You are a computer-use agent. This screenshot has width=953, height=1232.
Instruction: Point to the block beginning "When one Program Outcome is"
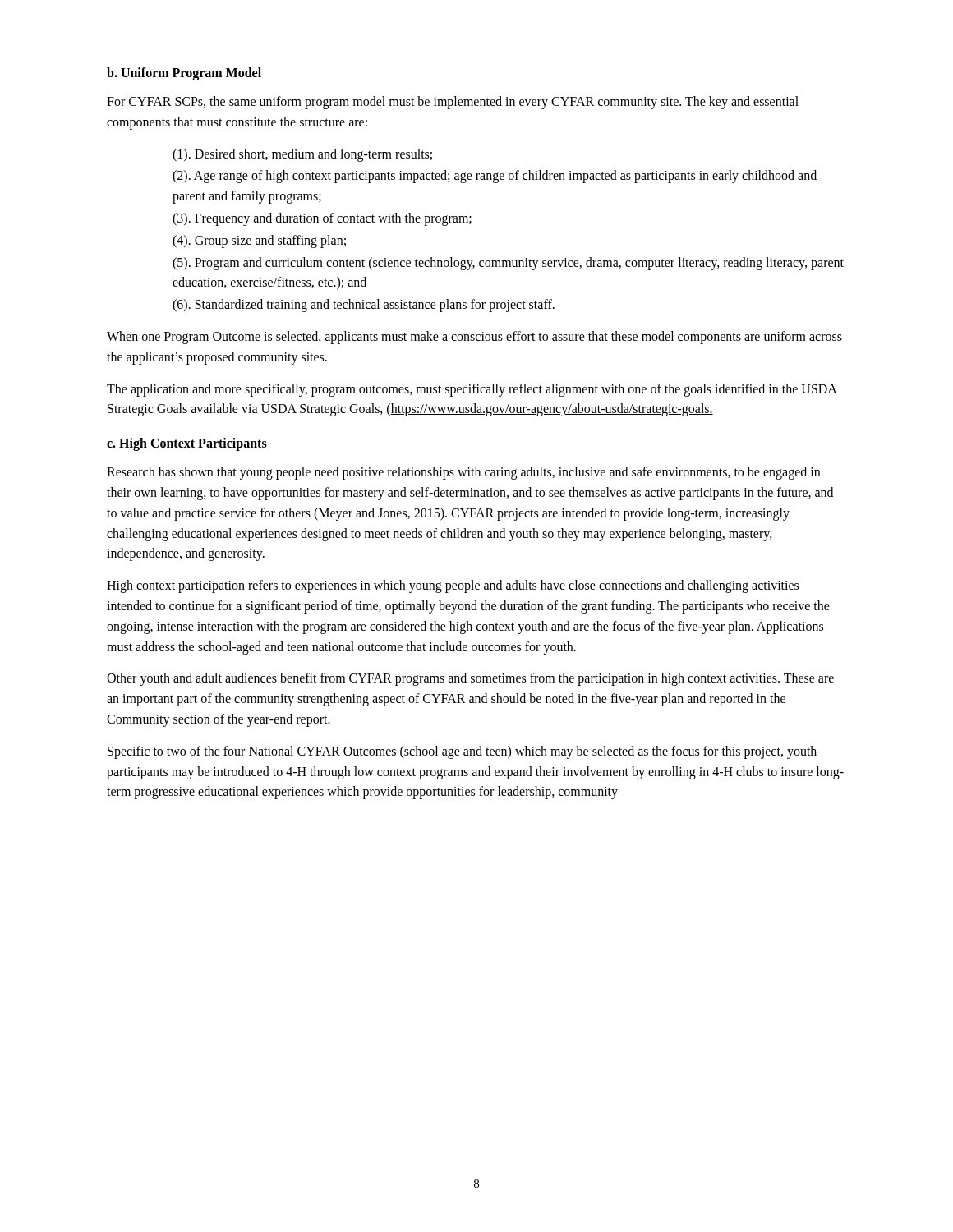coord(474,346)
